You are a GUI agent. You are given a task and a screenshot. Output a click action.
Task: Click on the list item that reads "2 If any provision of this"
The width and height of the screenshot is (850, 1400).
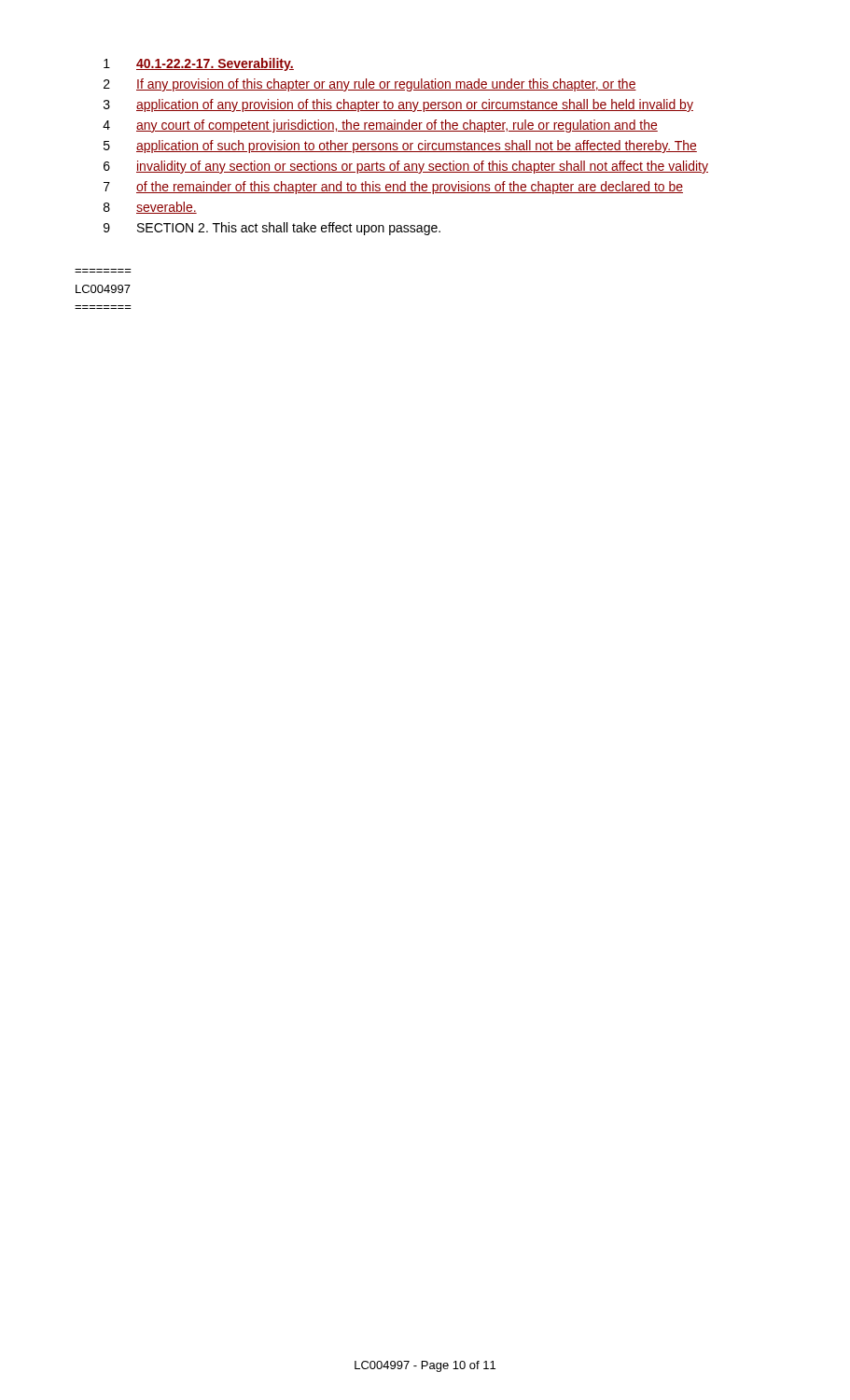pyautogui.click(x=425, y=84)
